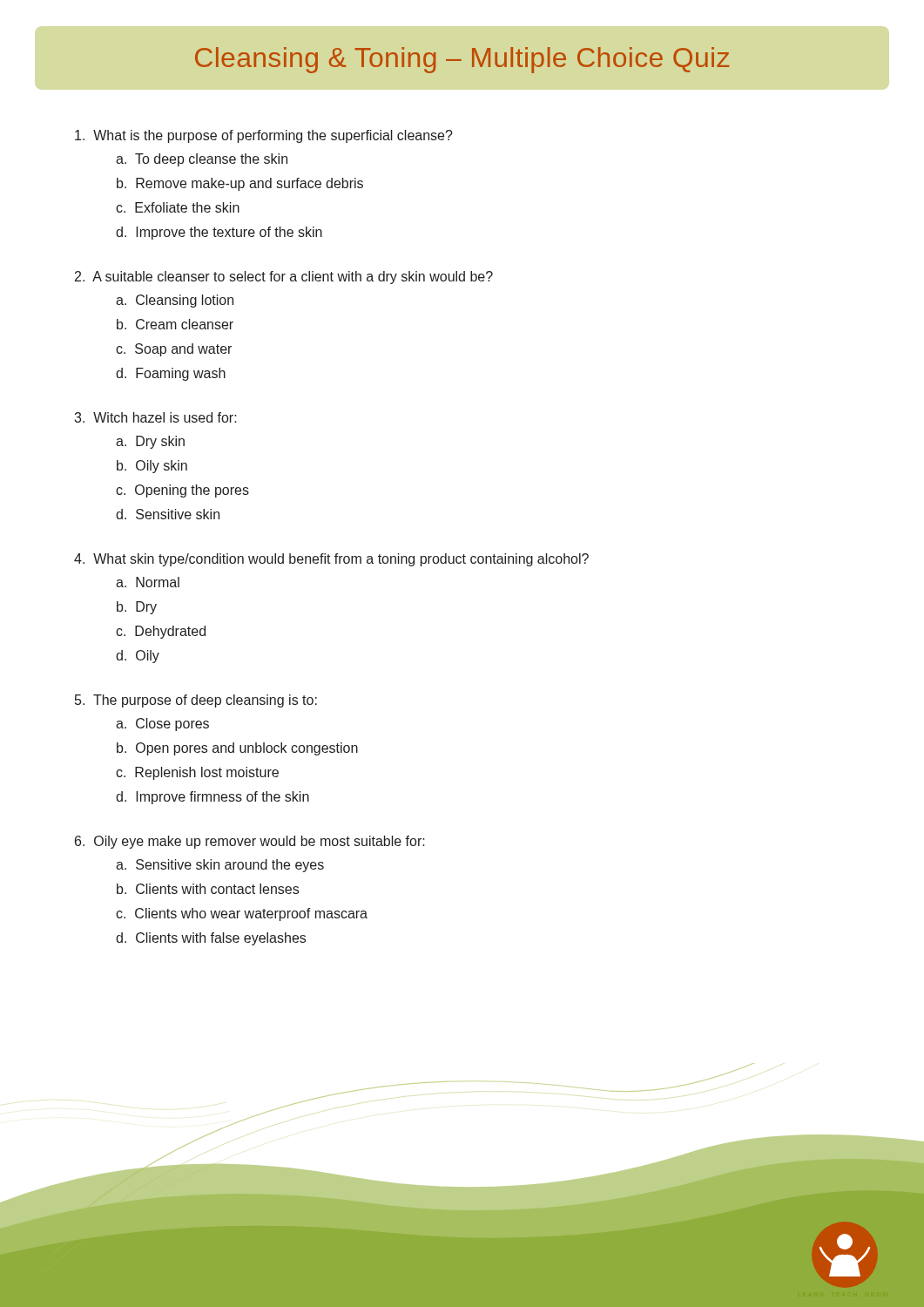
Task: Find the element starting "5. The purpose of deep cleansing"
Action: tap(196, 701)
